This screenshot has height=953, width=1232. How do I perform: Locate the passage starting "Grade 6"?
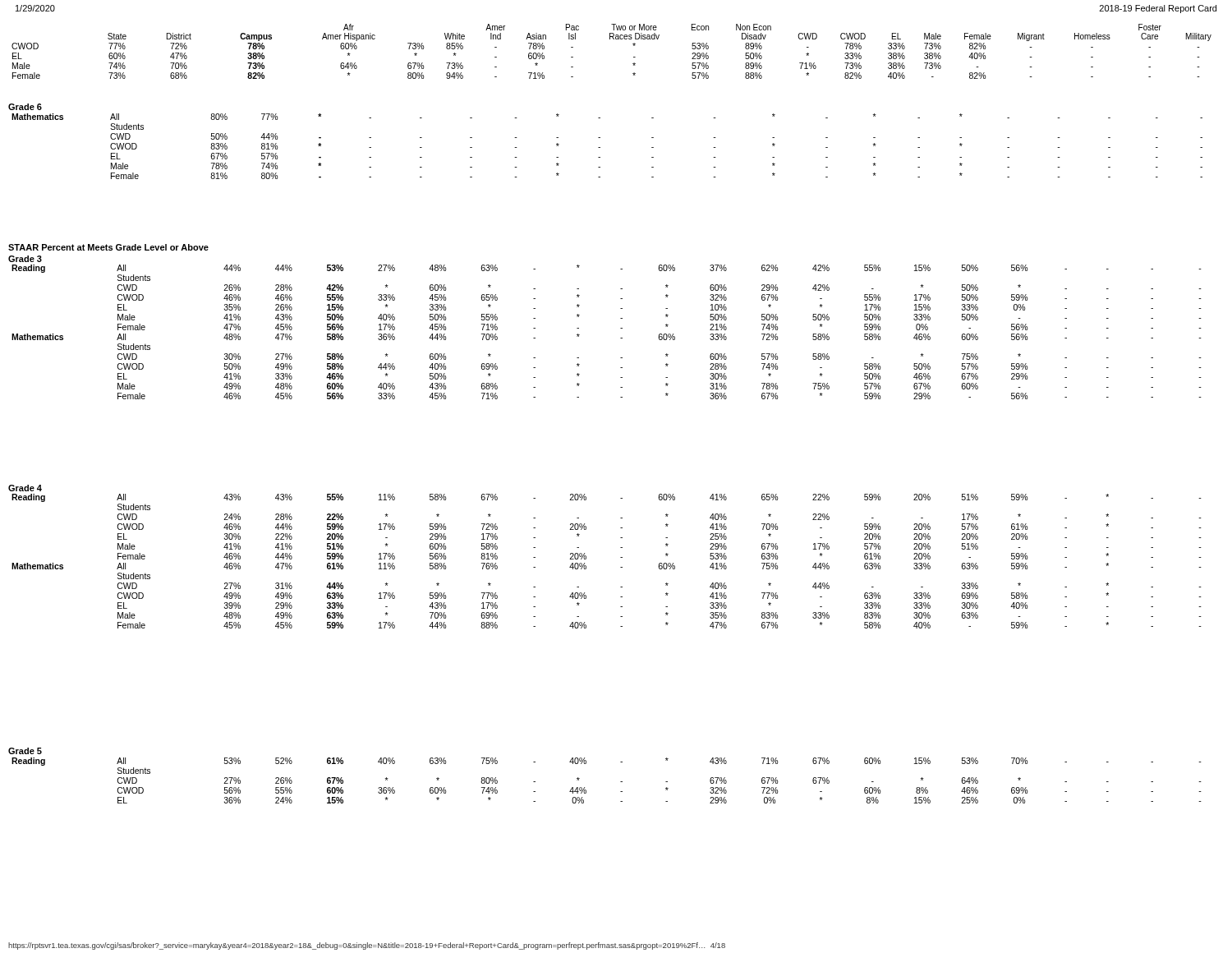click(x=25, y=107)
